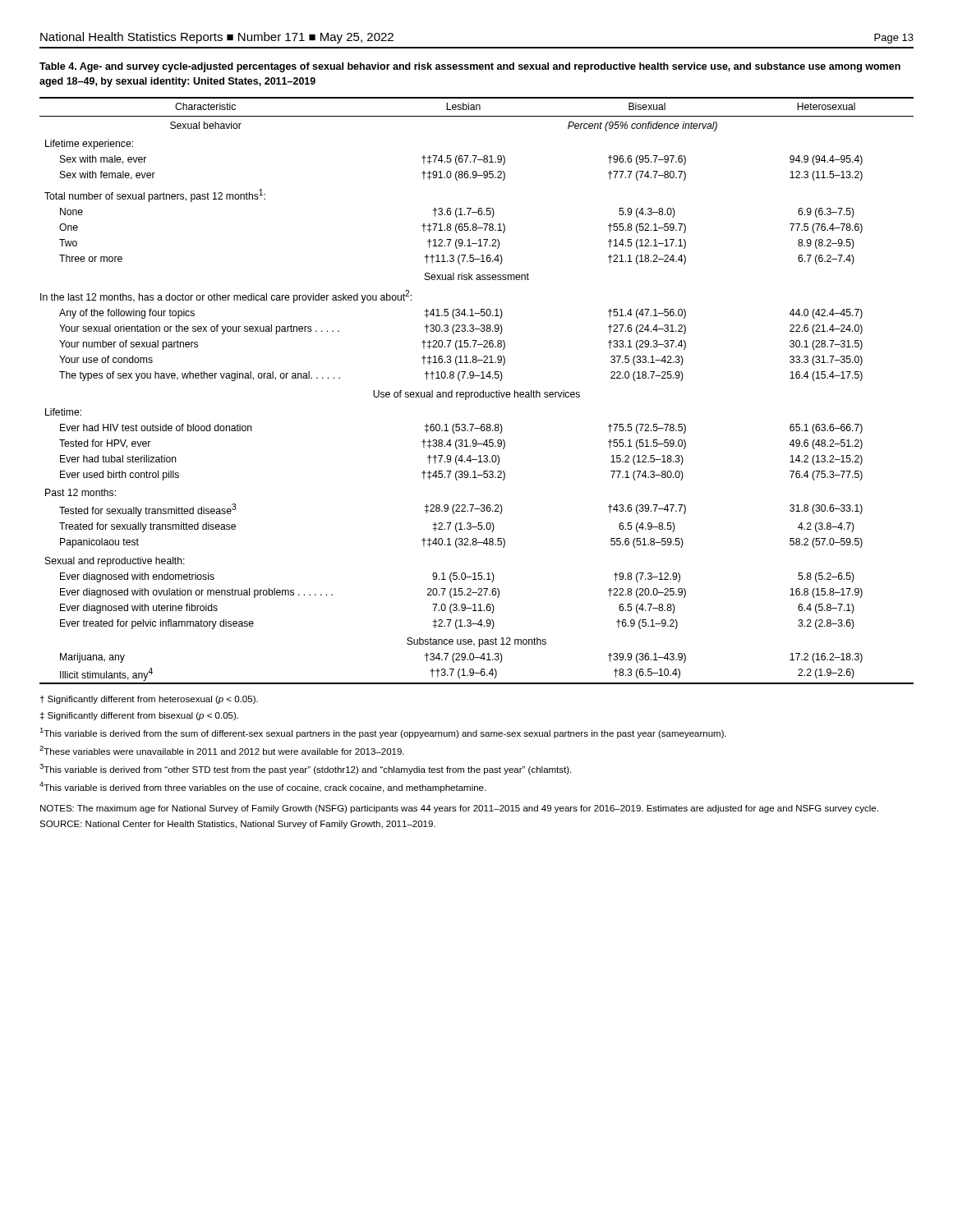
Task: Click the passage that begins "‡ Significantly different from bisexual (p"
Action: click(139, 716)
